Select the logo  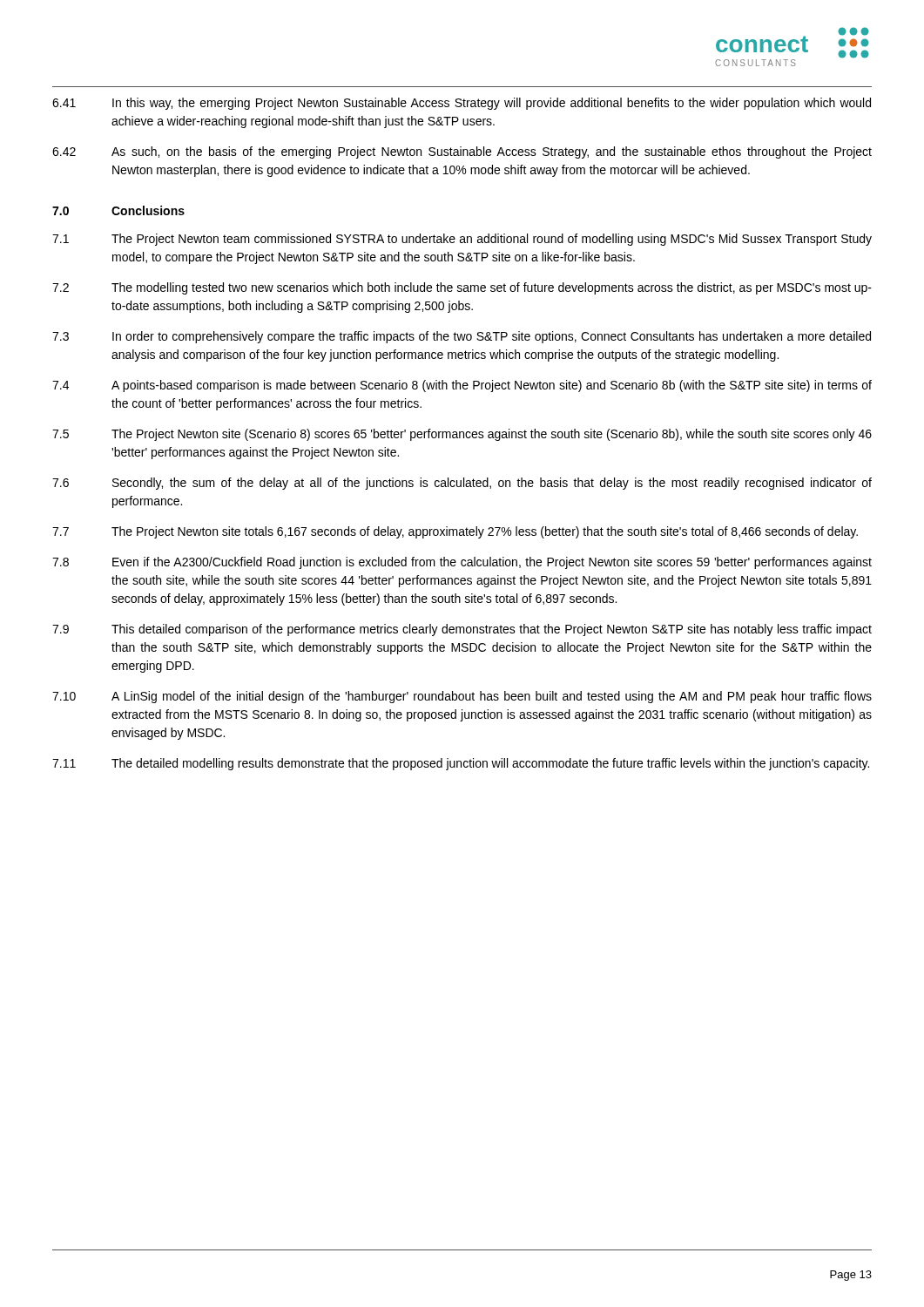[x=793, y=48]
